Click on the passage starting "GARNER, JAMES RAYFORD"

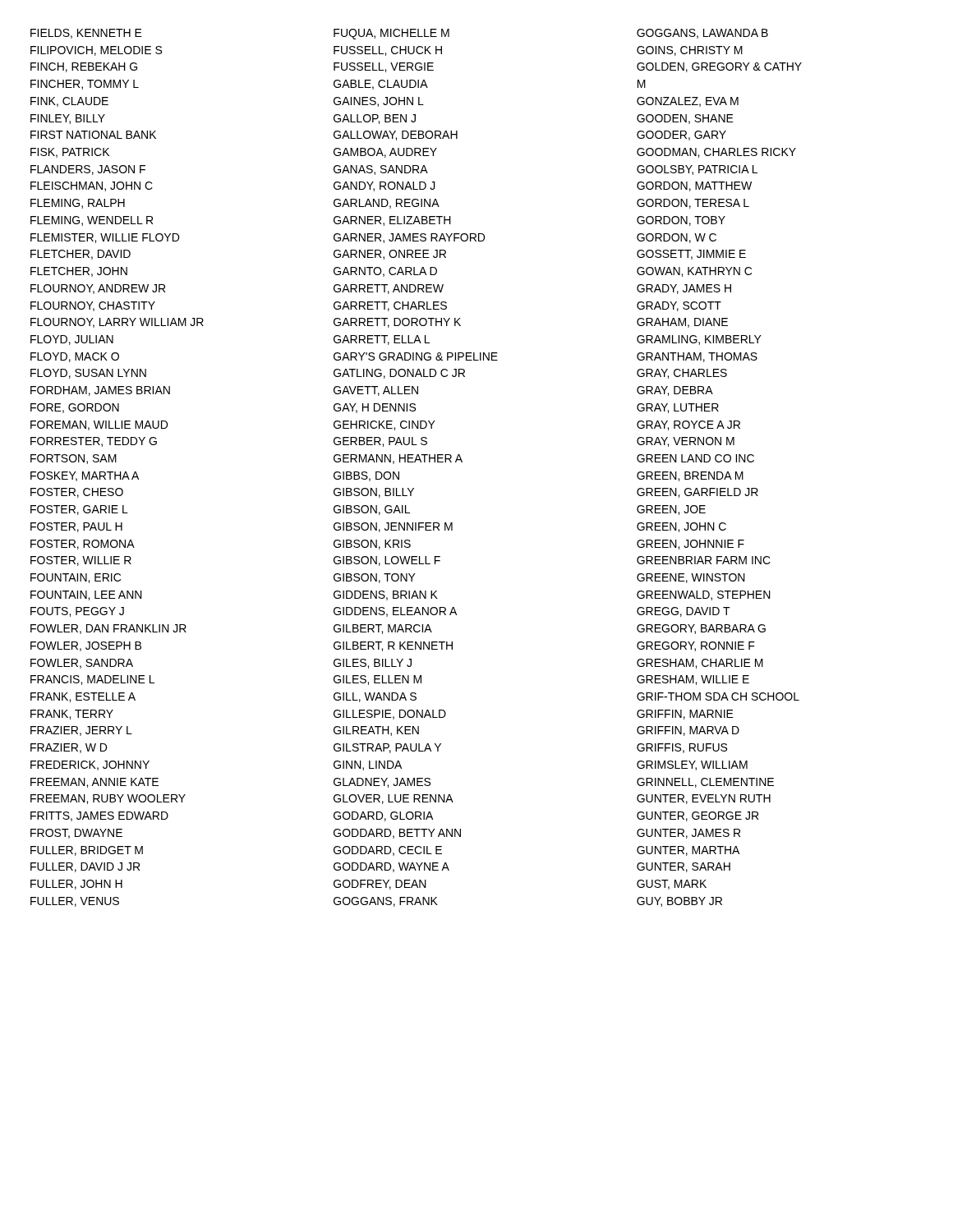[476, 237]
